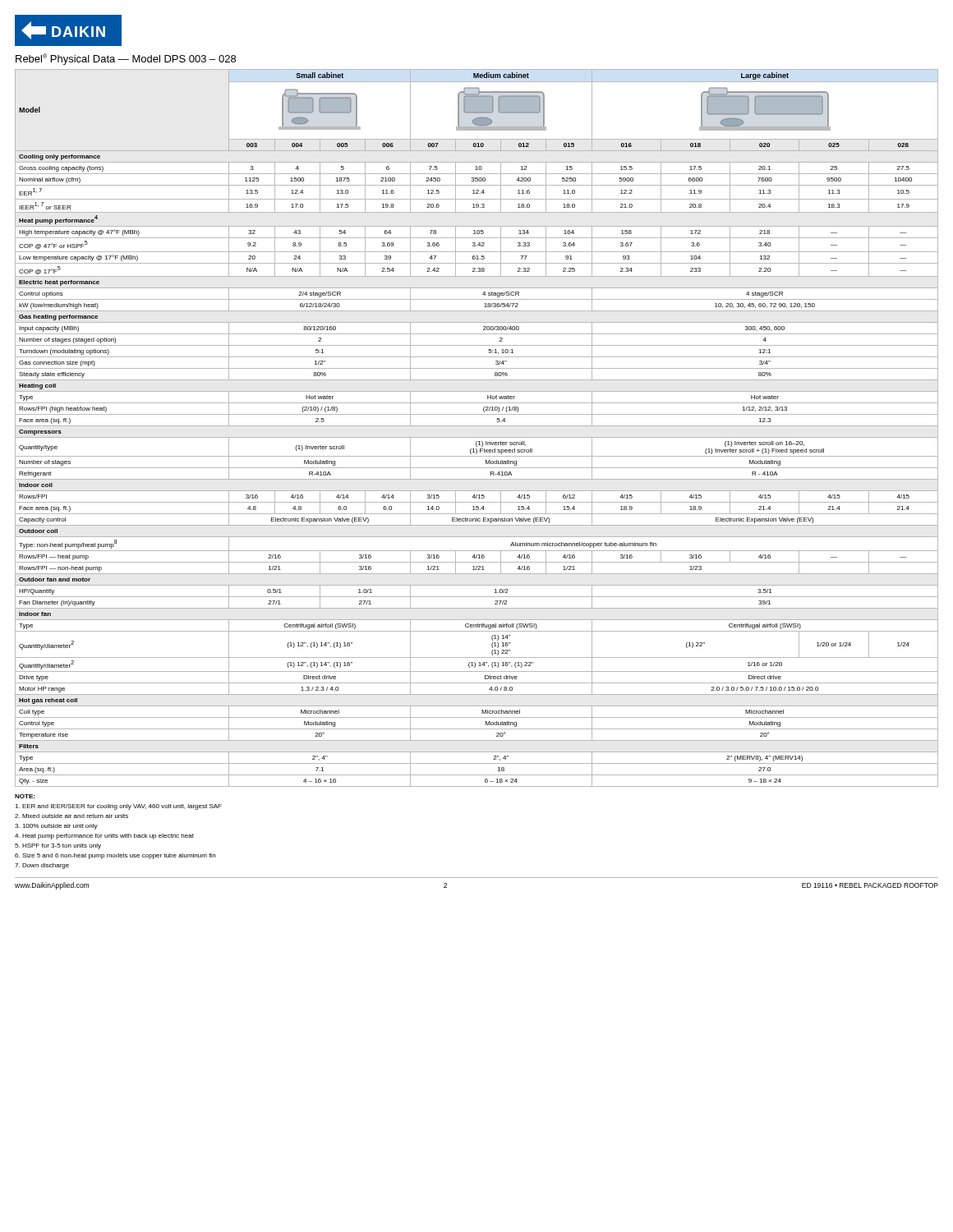Find the footnote containing "NOTE: 1. EER and IEER/SEER for cooling only"
This screenshot has width=953, height=1232.
[x=118, y=830]
